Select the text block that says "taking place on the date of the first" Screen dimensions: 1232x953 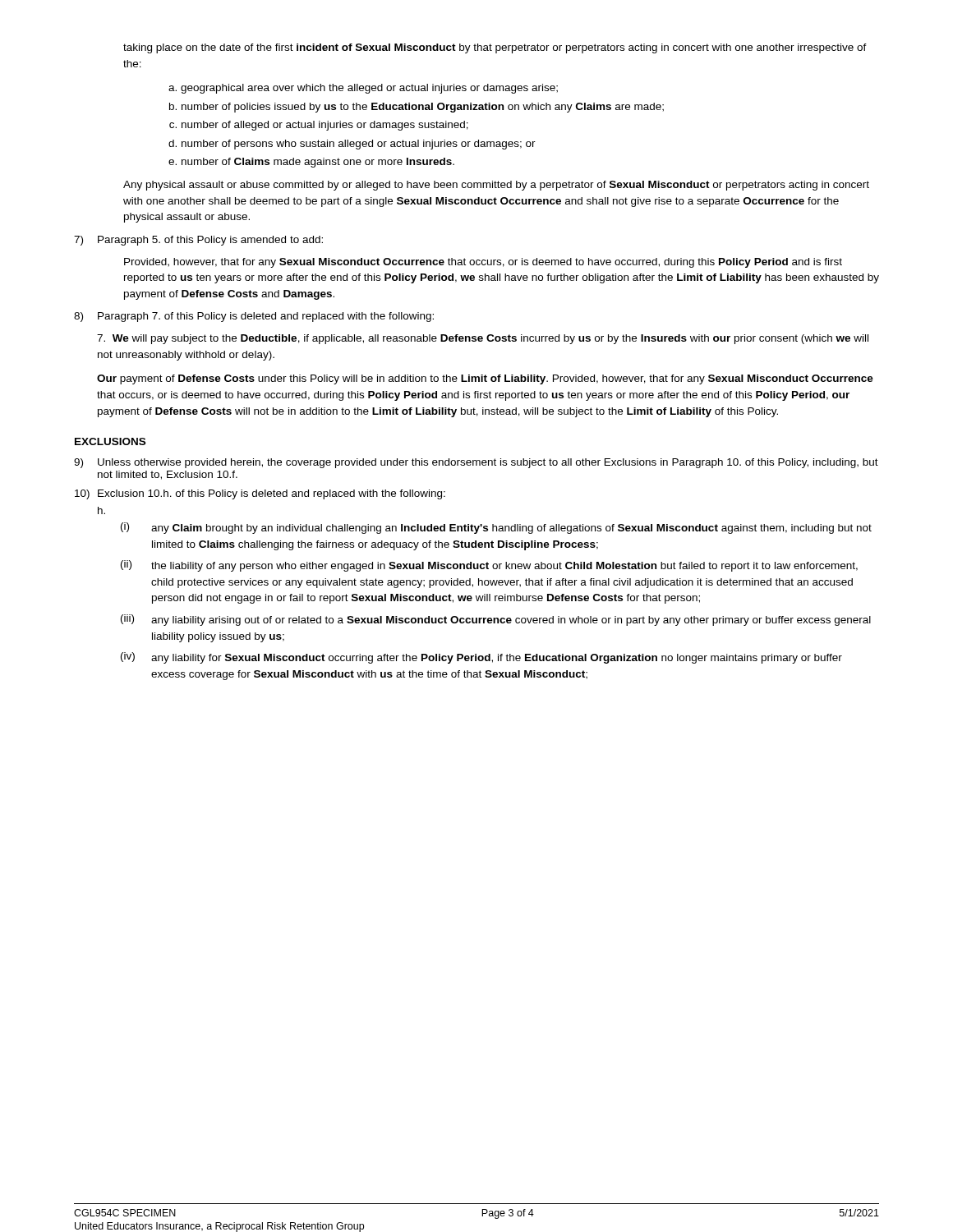click(495, 55)
